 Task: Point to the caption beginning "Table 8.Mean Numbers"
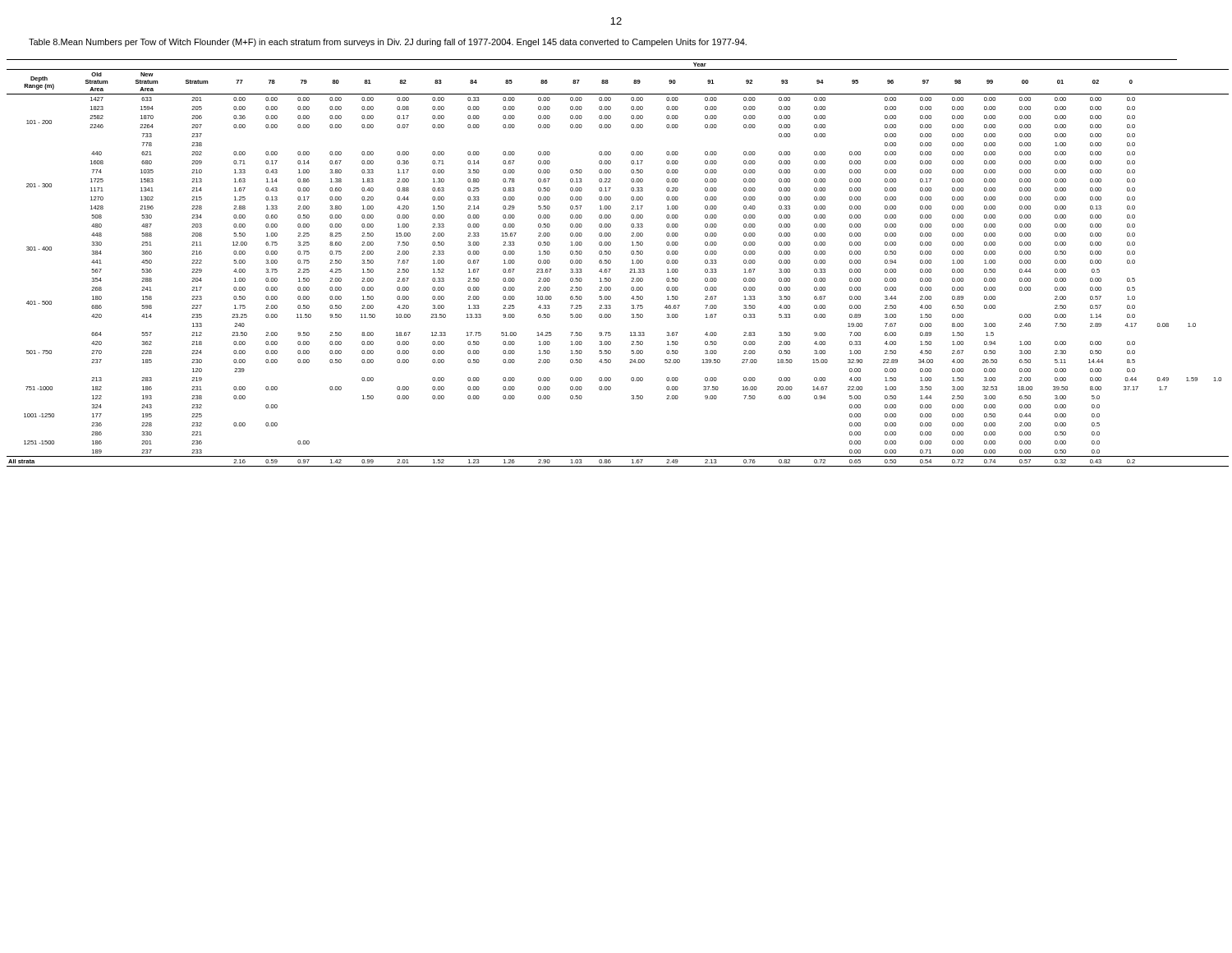(x=388, y=42)
